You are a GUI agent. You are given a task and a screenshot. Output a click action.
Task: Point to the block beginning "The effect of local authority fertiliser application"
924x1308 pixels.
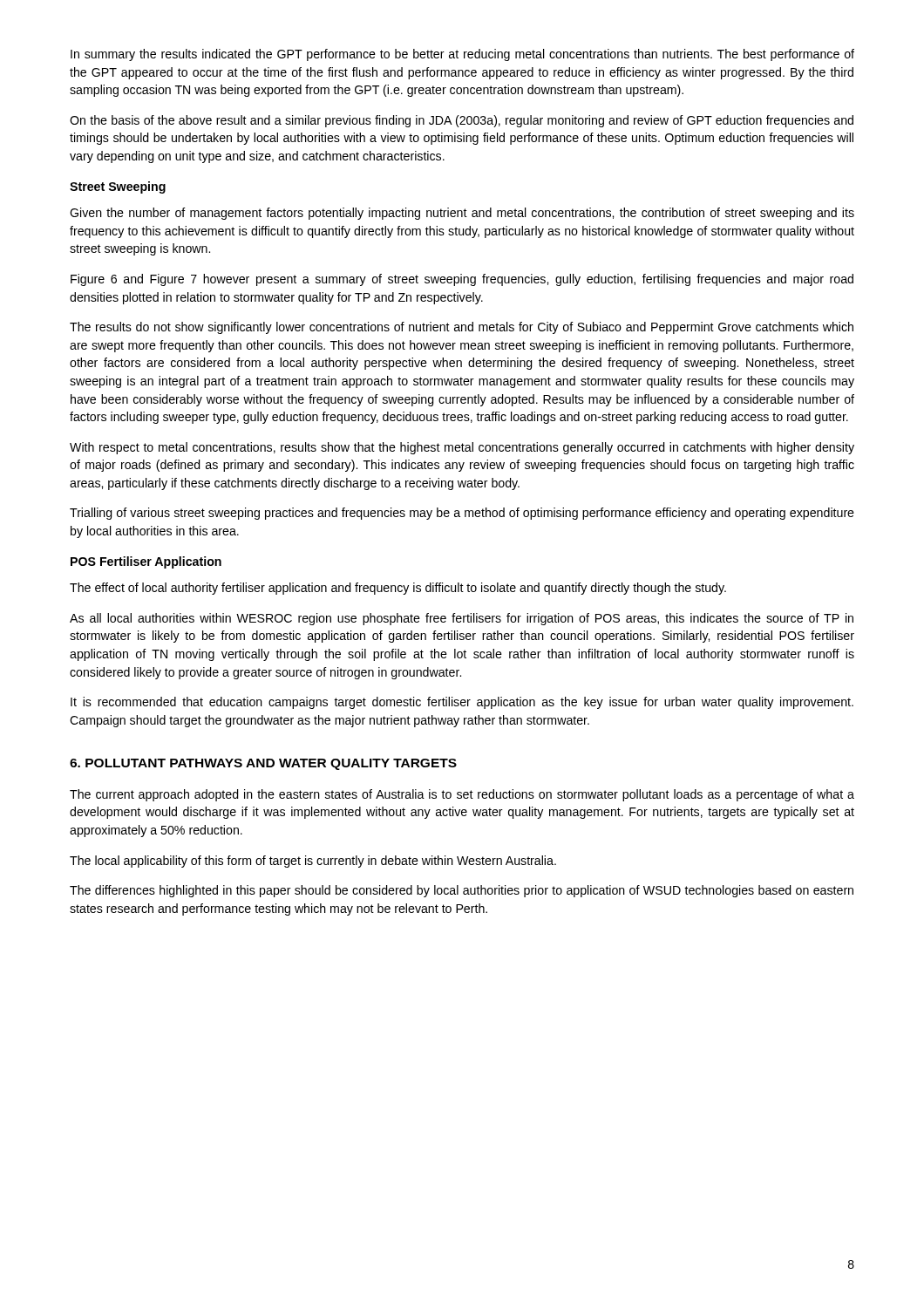coord(398,588)
